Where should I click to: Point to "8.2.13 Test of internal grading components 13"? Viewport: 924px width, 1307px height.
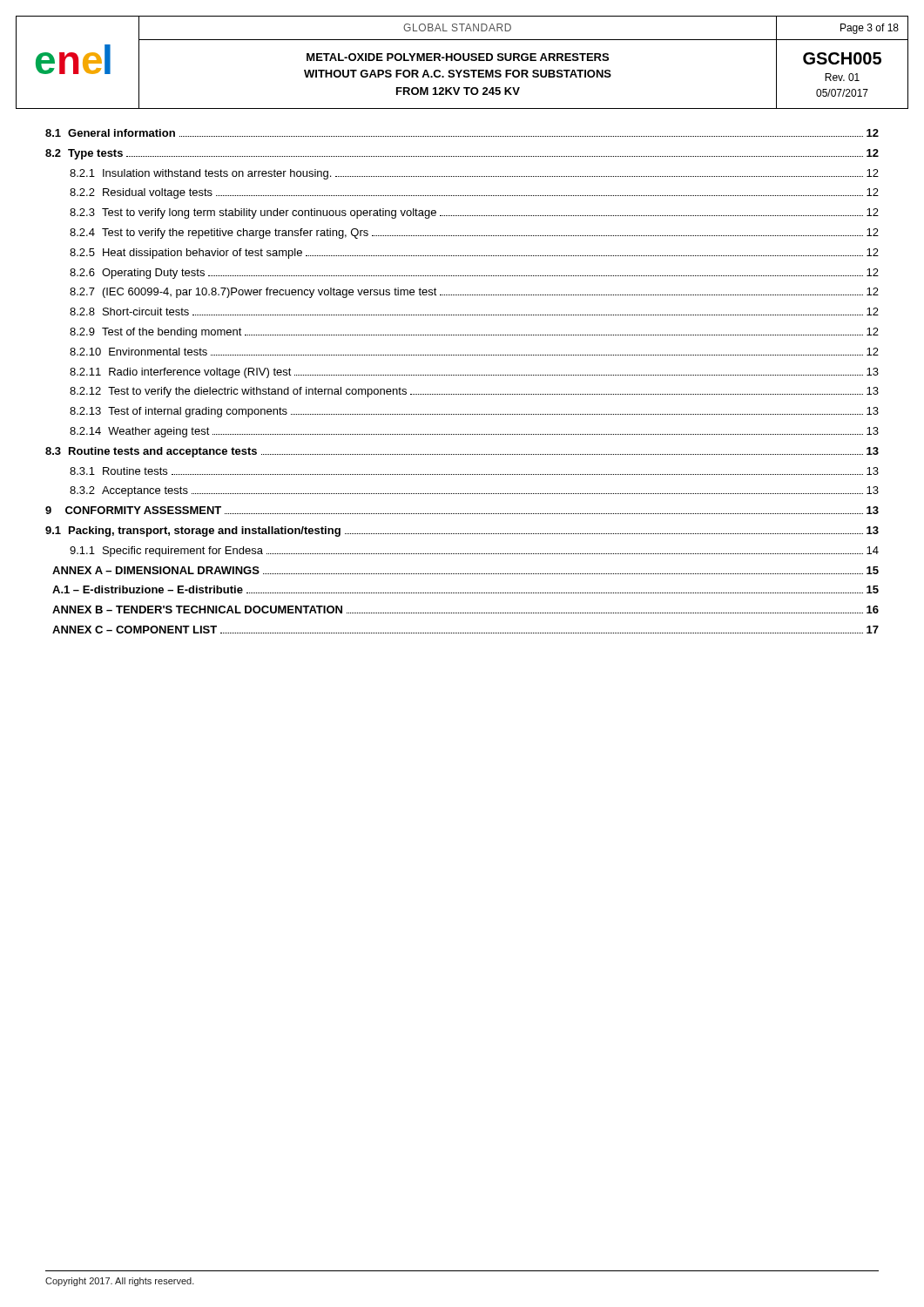pyautogui.click(x=474, y=412)
